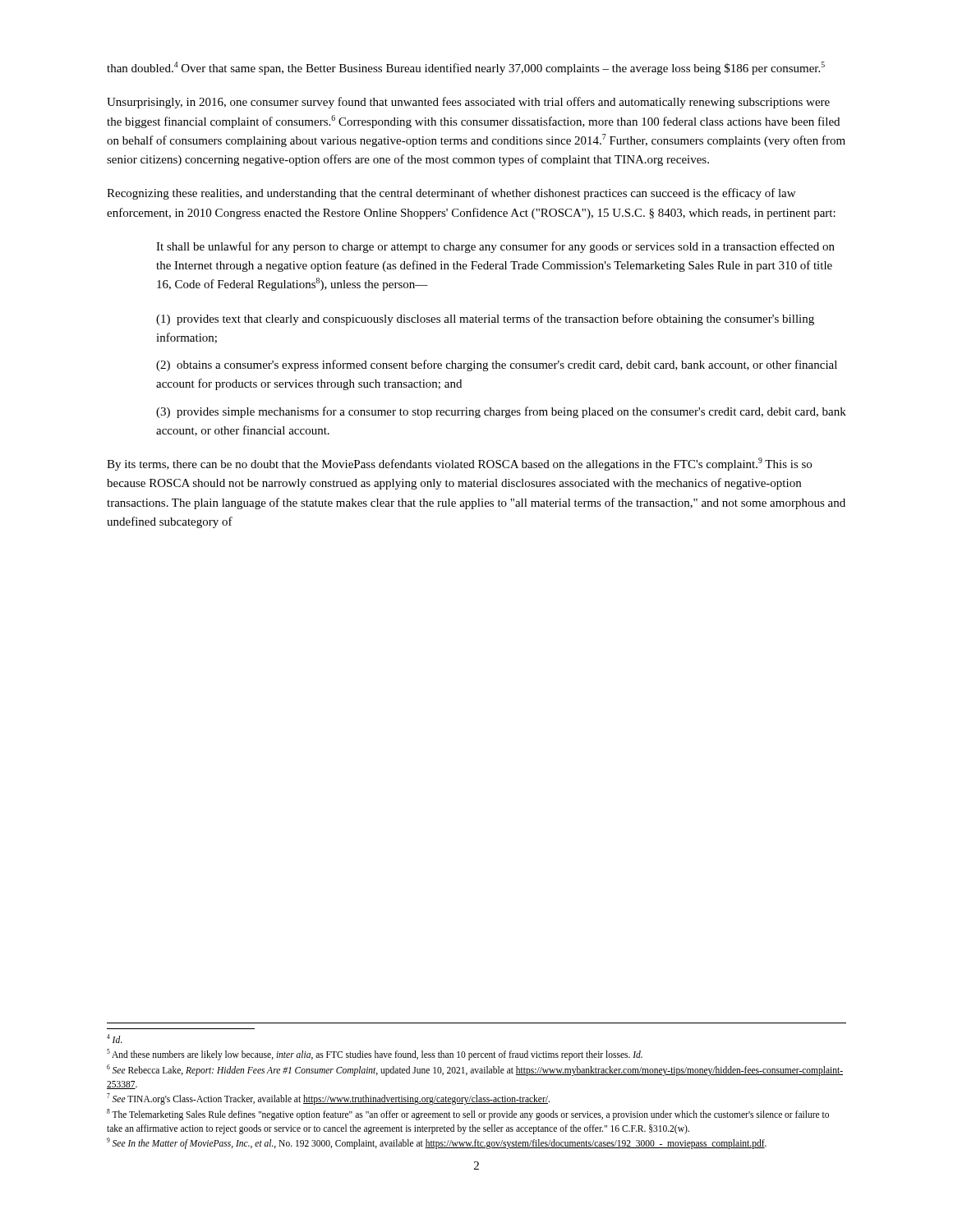
Task: Locate the block of text that opens with "(2) obtains a consumer's express"
Action: pos(497,374)
